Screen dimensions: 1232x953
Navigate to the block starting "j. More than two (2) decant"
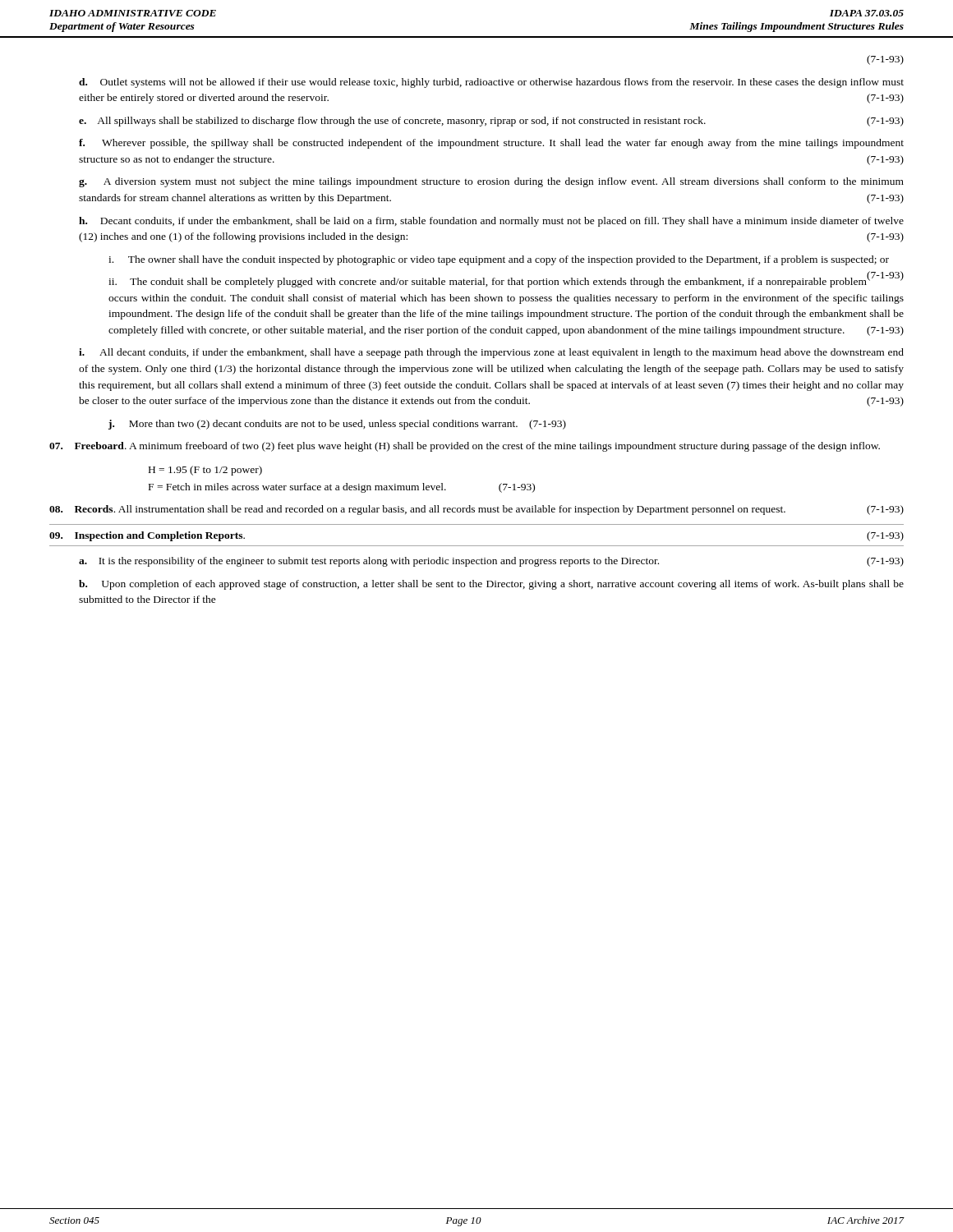click(337, 423)
